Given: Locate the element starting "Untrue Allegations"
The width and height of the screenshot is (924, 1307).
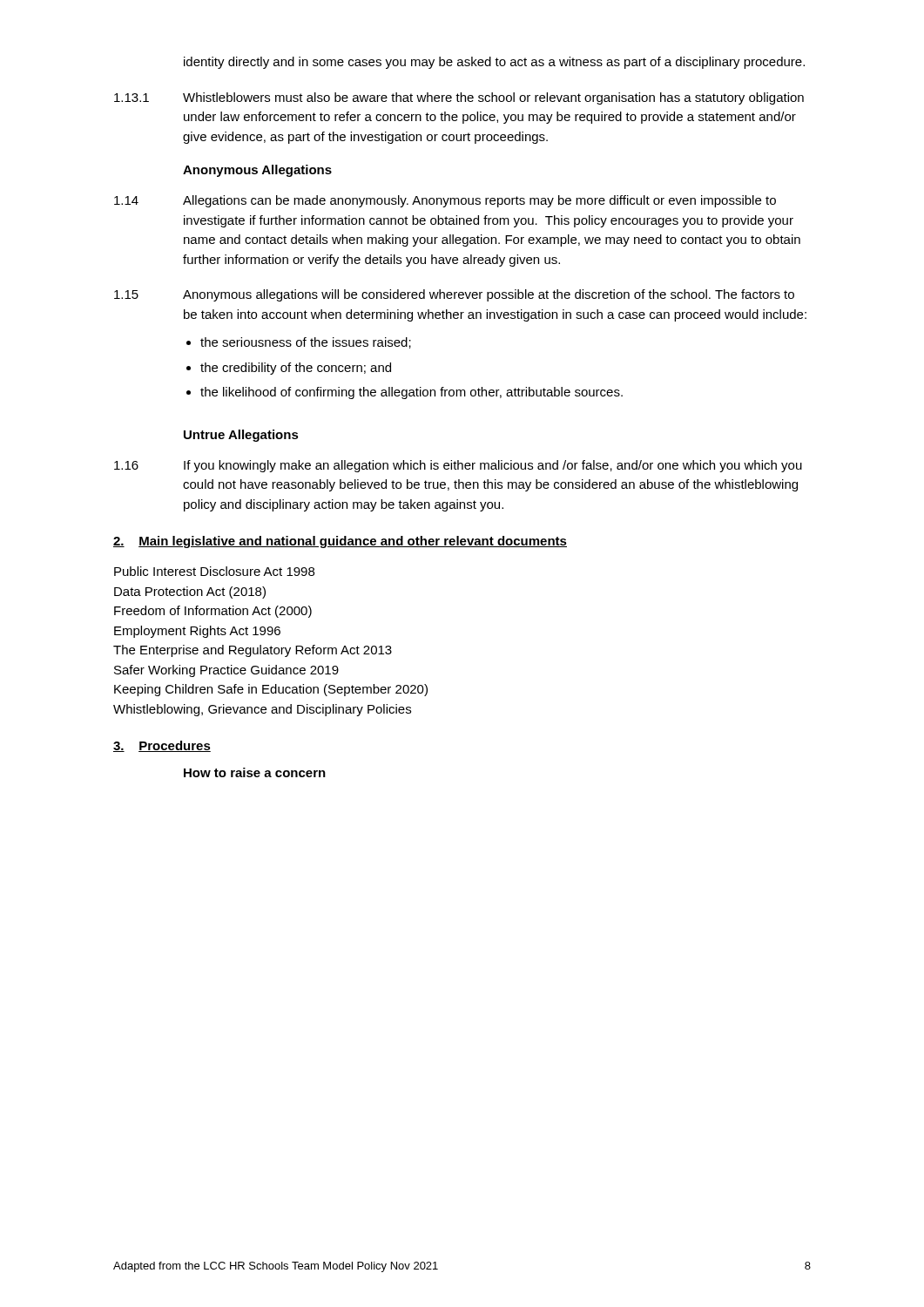Looking at the screenshot, I should click(241, 434).
